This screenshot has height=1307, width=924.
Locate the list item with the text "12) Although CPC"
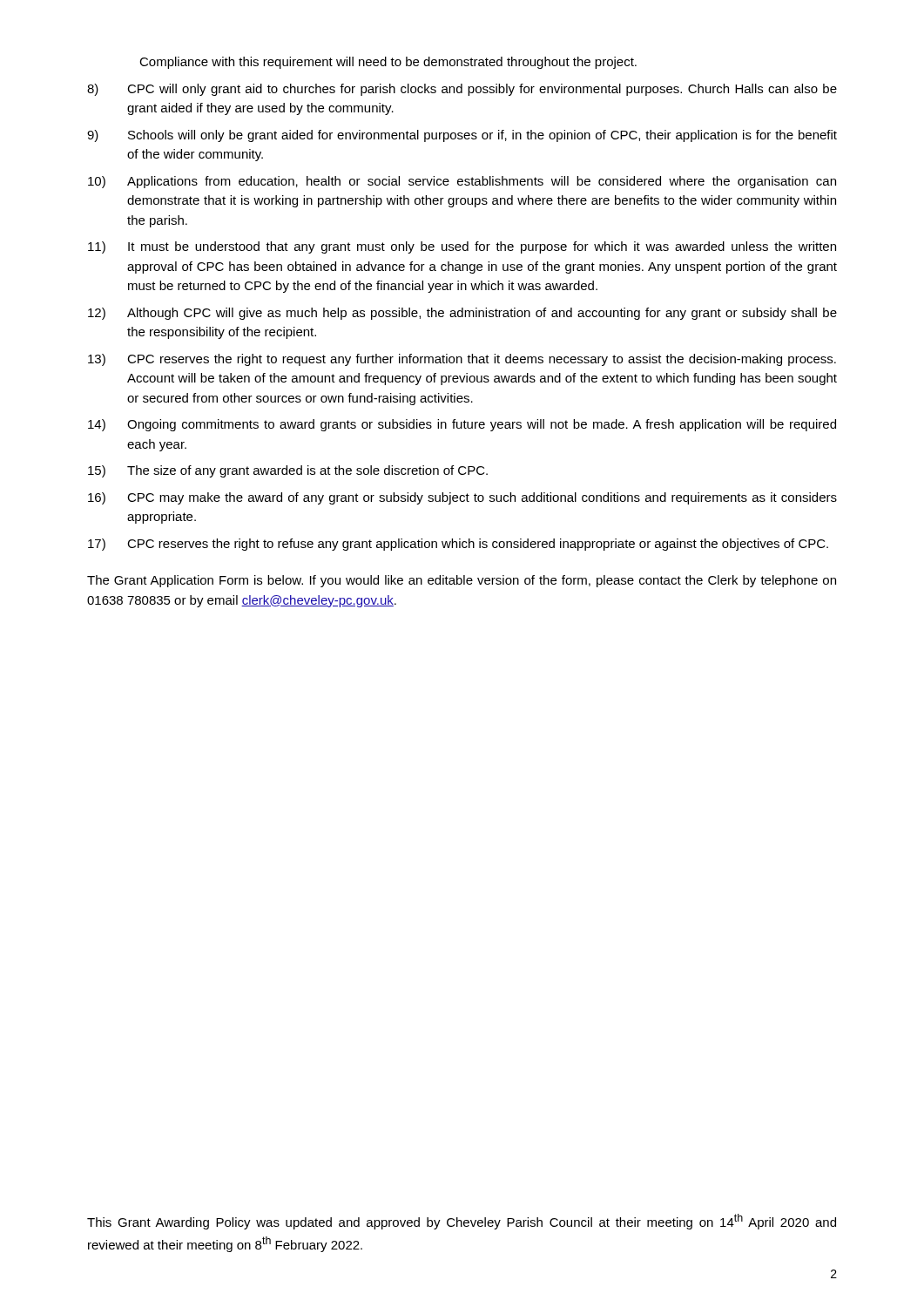pos(462,322)
